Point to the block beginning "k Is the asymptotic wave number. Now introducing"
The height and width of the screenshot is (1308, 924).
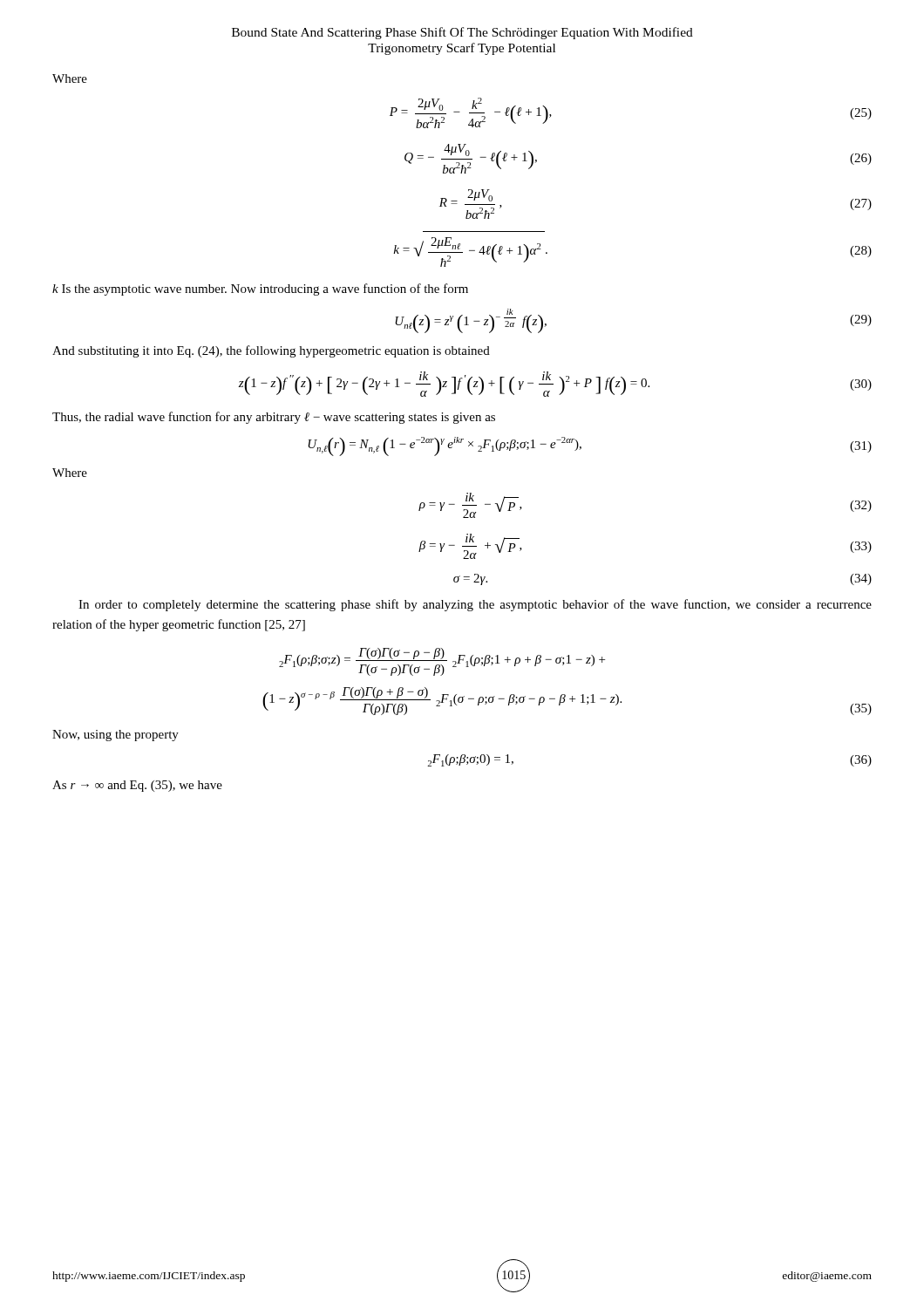tap(260, 288)
